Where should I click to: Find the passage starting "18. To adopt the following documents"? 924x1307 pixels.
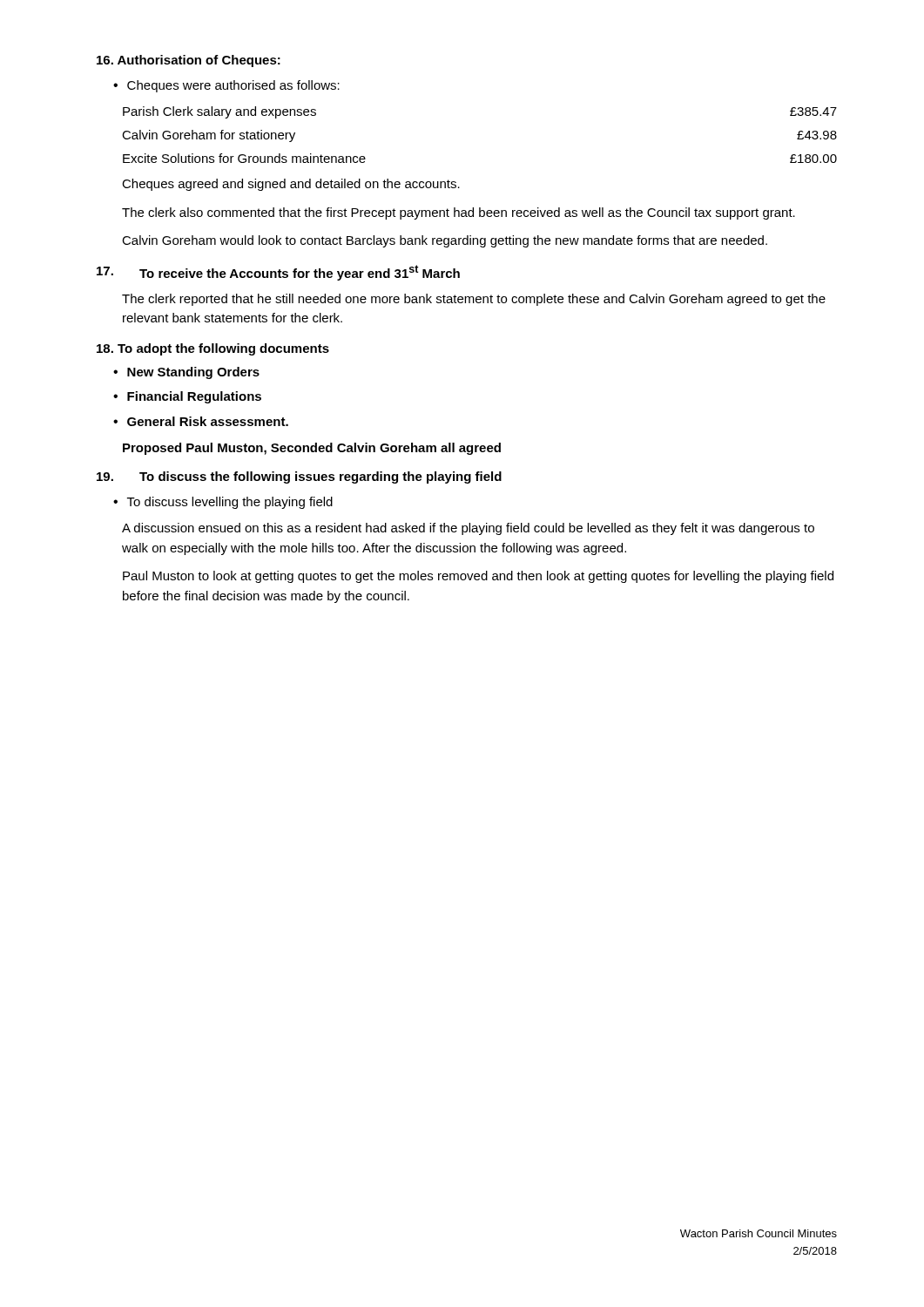(x=213, y=348)
